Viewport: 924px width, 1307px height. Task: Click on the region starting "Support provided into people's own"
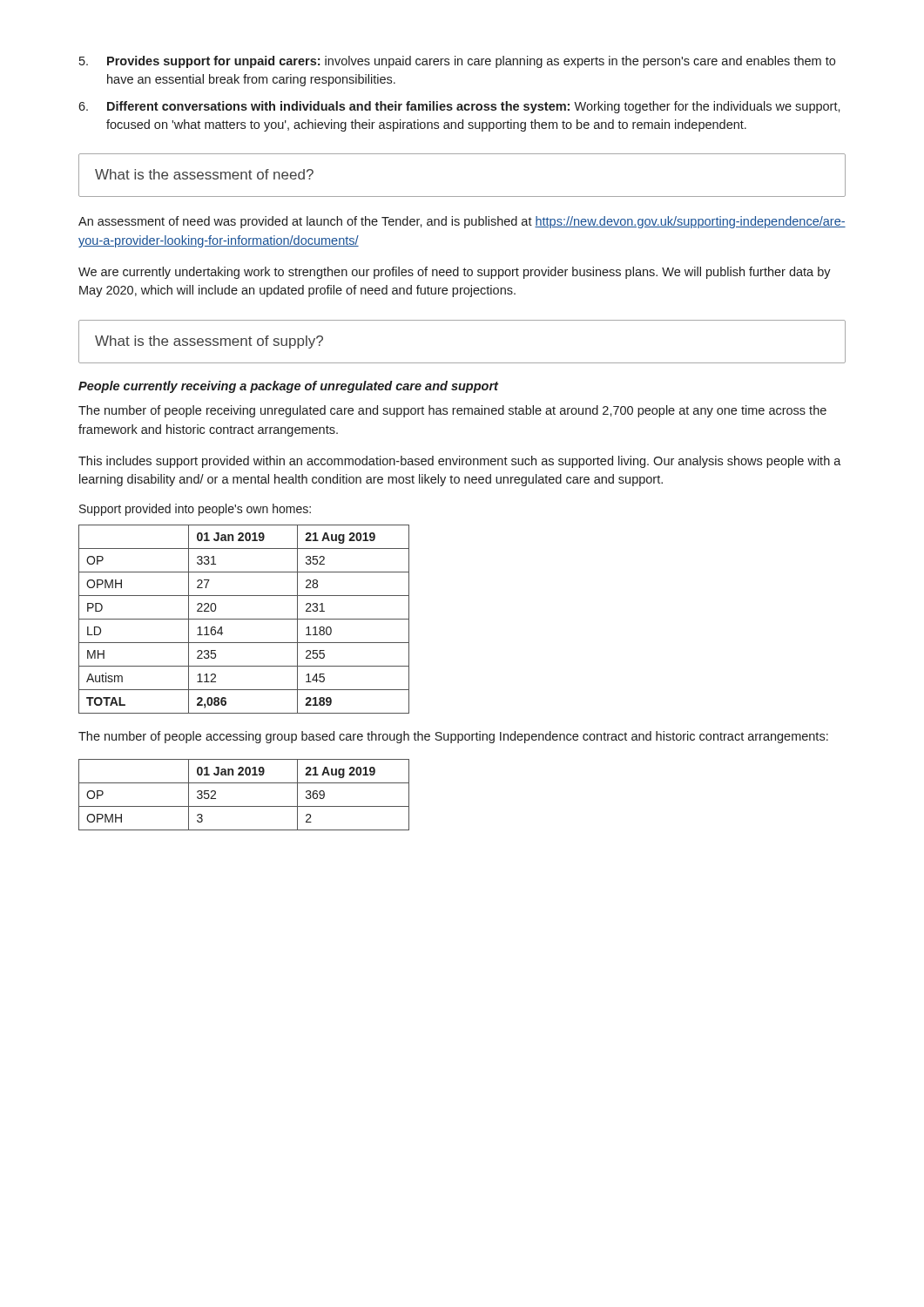(x=195, y=509)
